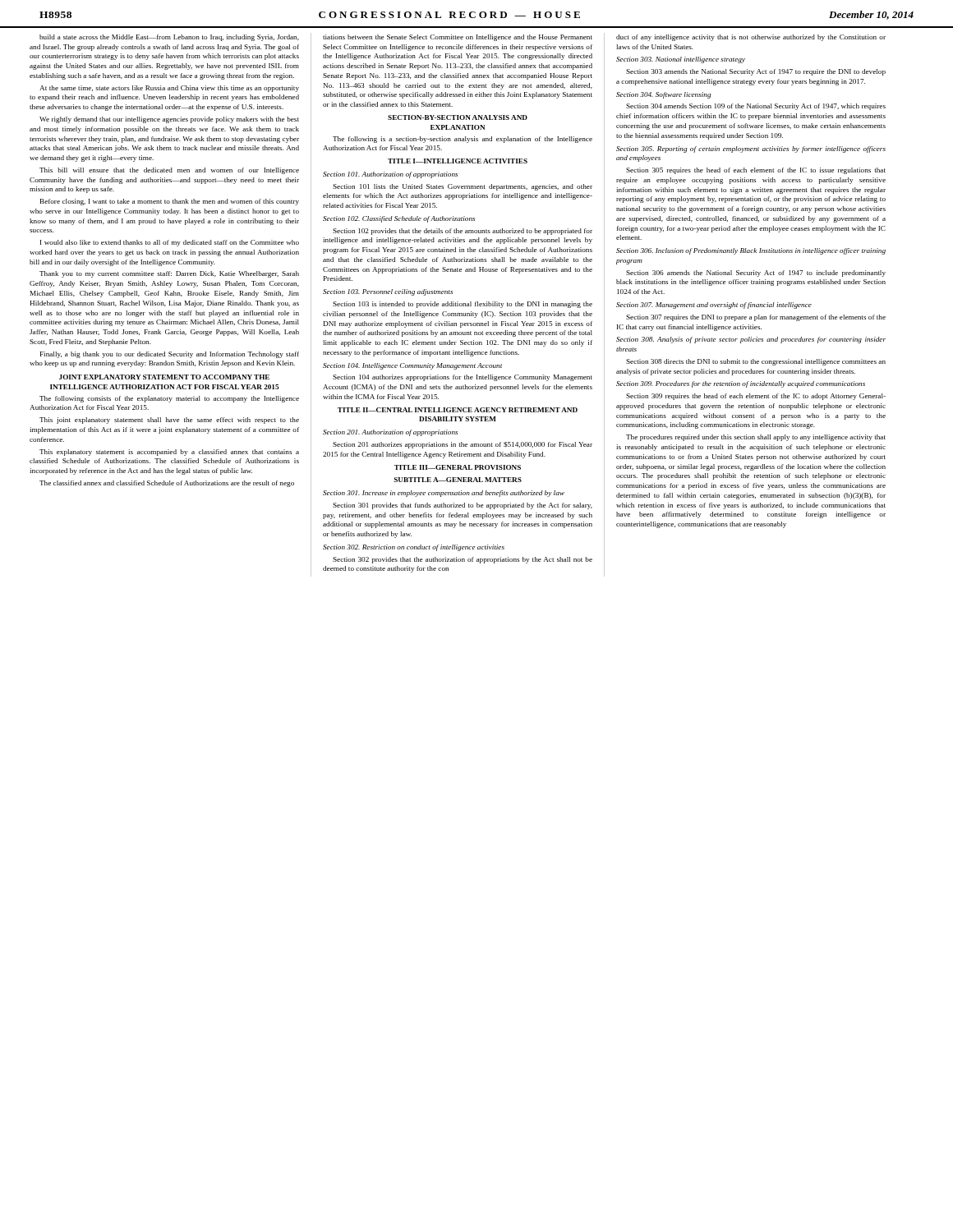953x1232 pixels.
Task: Click on the section header that says "Section 307. Management and oversight of financial intelligence"
Action: click(x=751, y=305)
